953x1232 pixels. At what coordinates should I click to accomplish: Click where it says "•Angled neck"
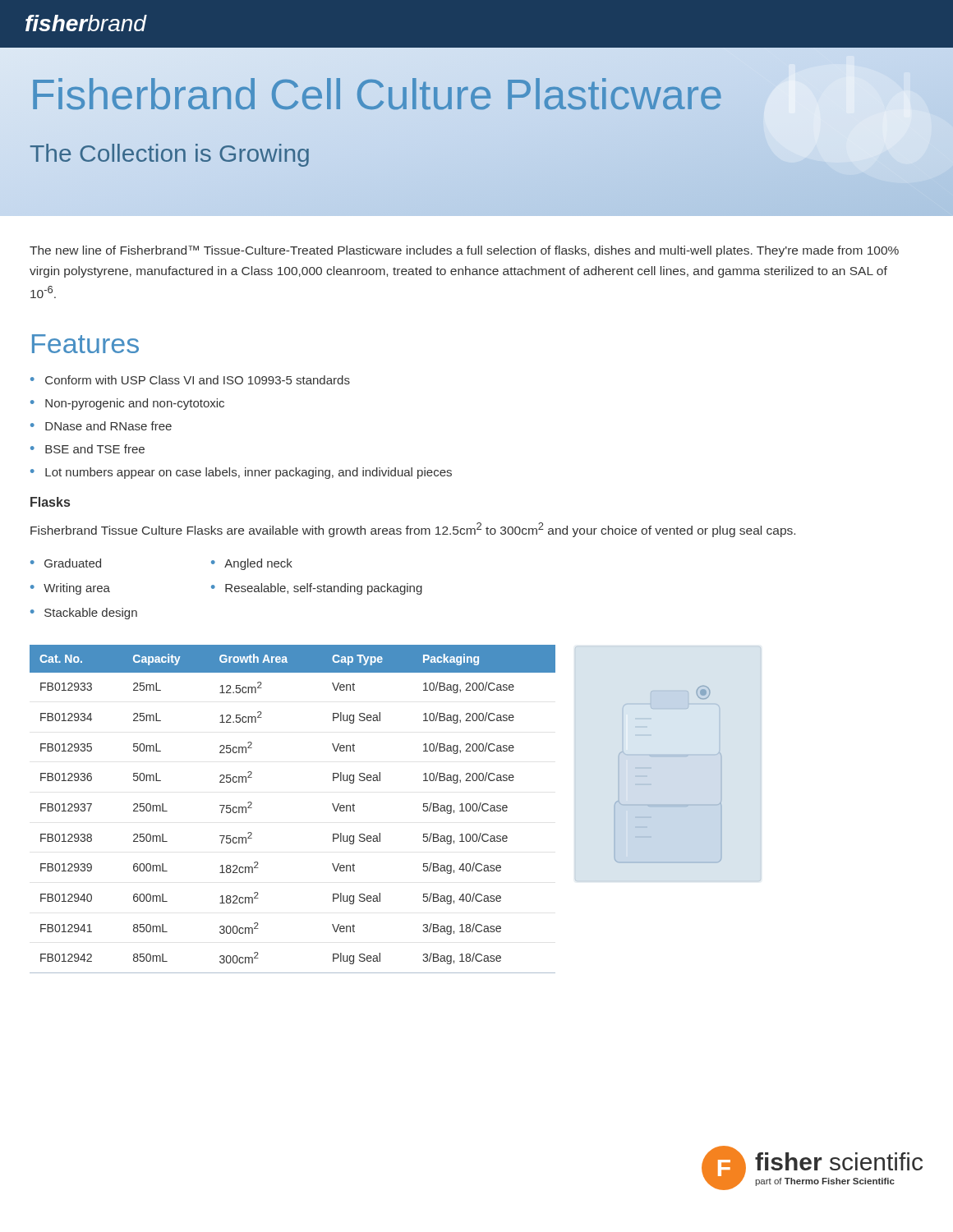click(x=251, y=563)
